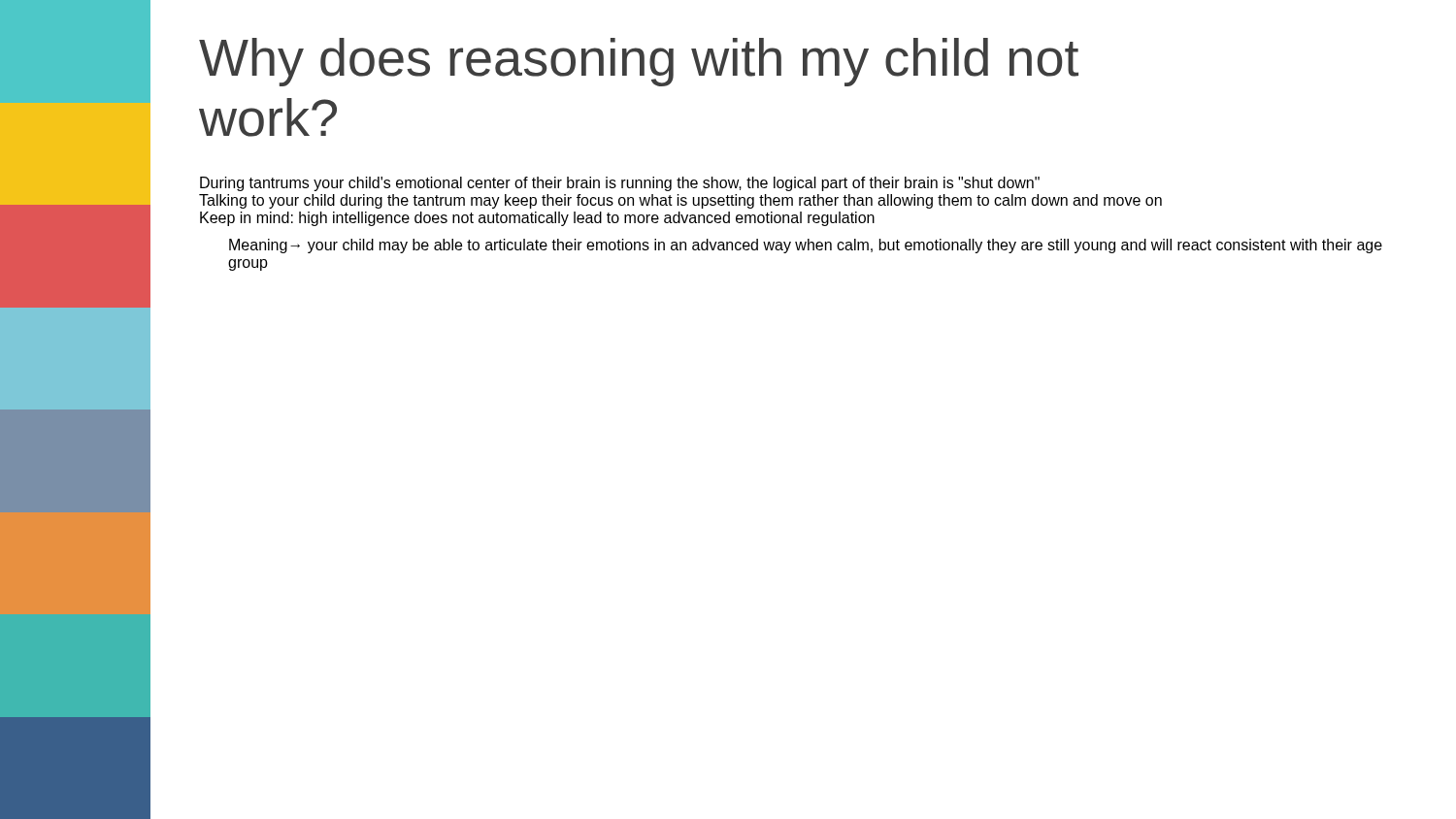Where is the passage that starts "During tantrums your child's emotional center of their"?

point(796,184)
